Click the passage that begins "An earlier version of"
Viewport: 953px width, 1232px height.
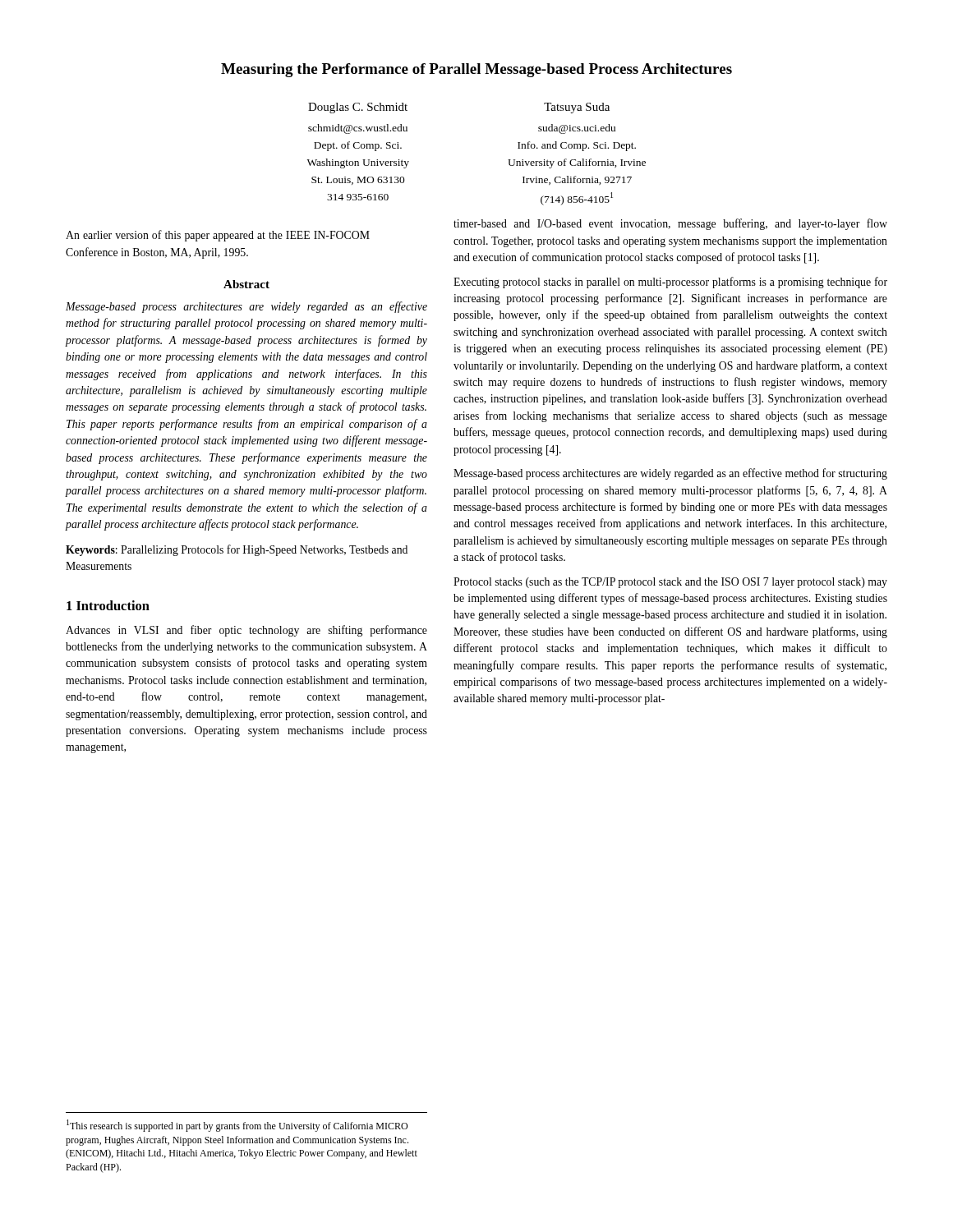218,245
